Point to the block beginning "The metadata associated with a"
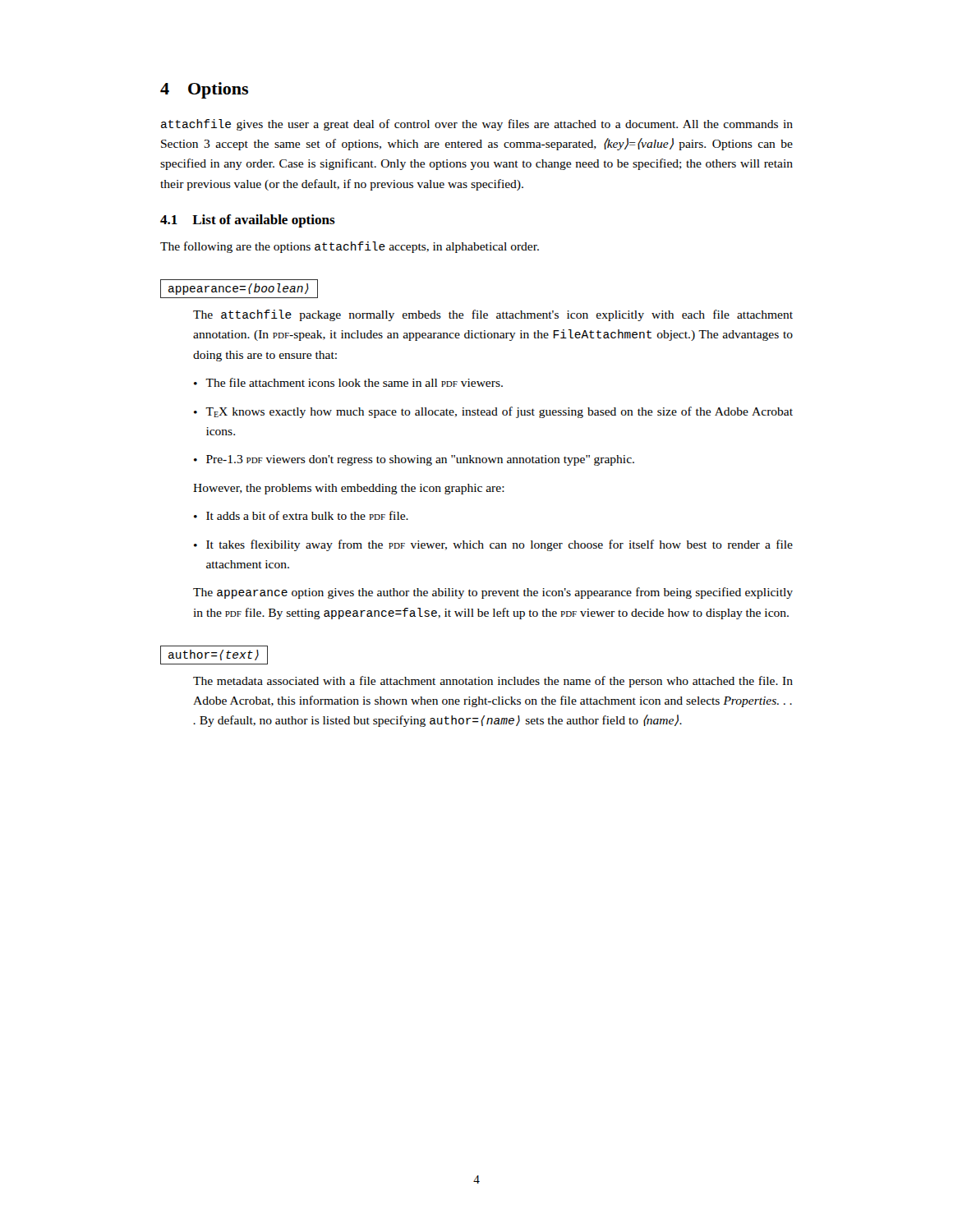This screenshot has width=953, height=1232. point(493,701)
